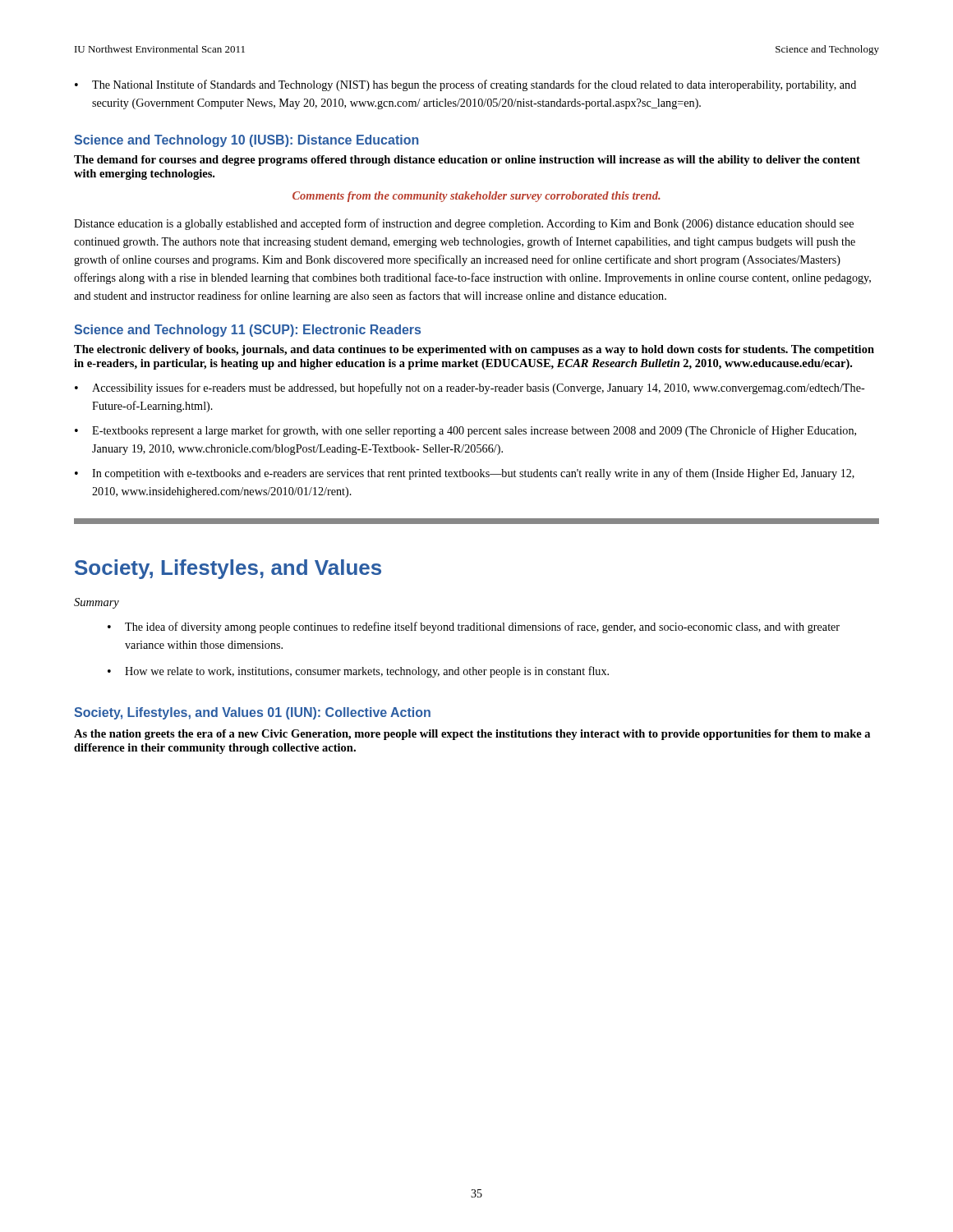Where is the passage that starts "The demand for"?
This screenshot has height=1232, width=953.
(467, 166)
